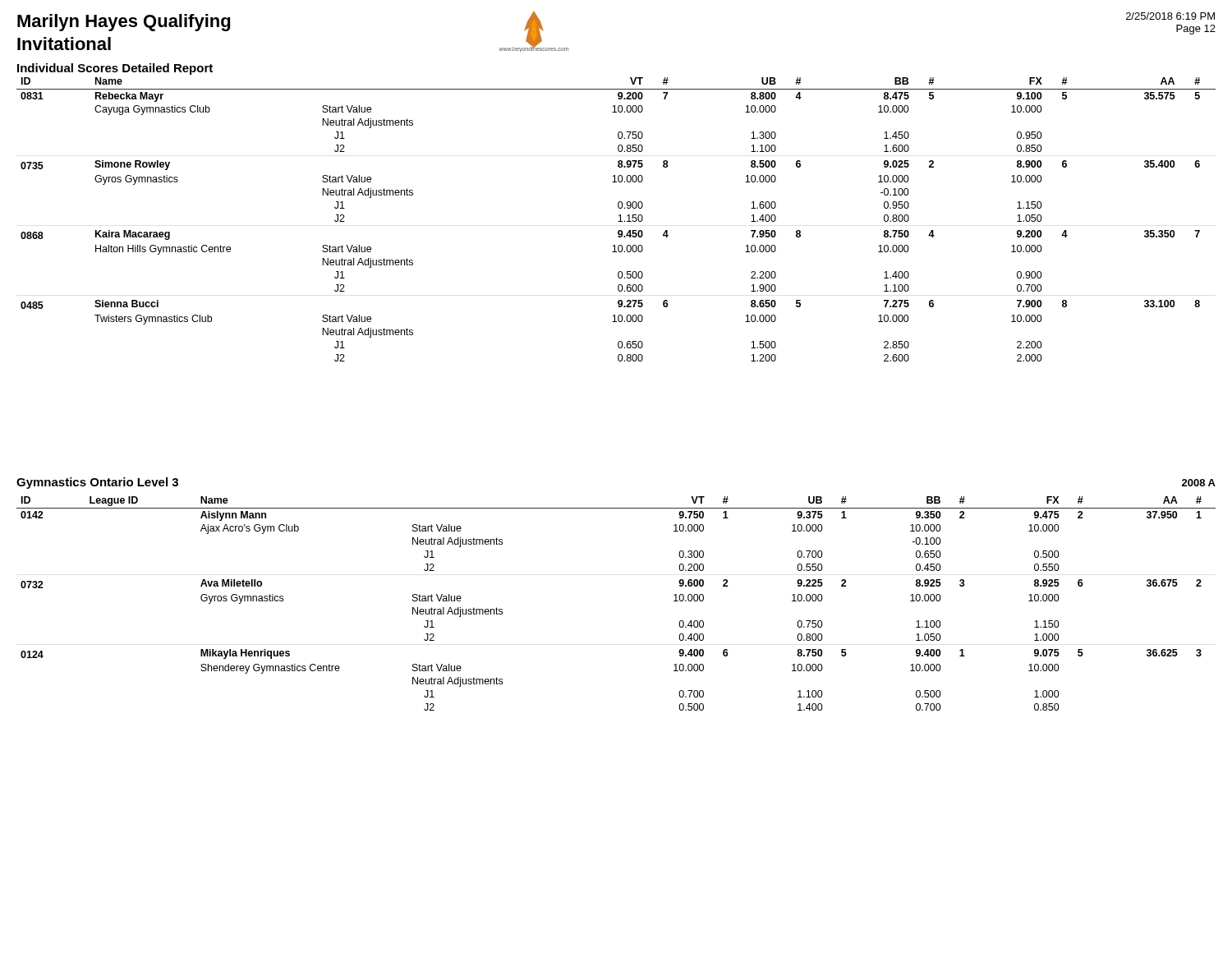Viewport: 1232px width, 953px height.
Task: Find the logo
Action: pyautogui.click(x=534, y=30)
